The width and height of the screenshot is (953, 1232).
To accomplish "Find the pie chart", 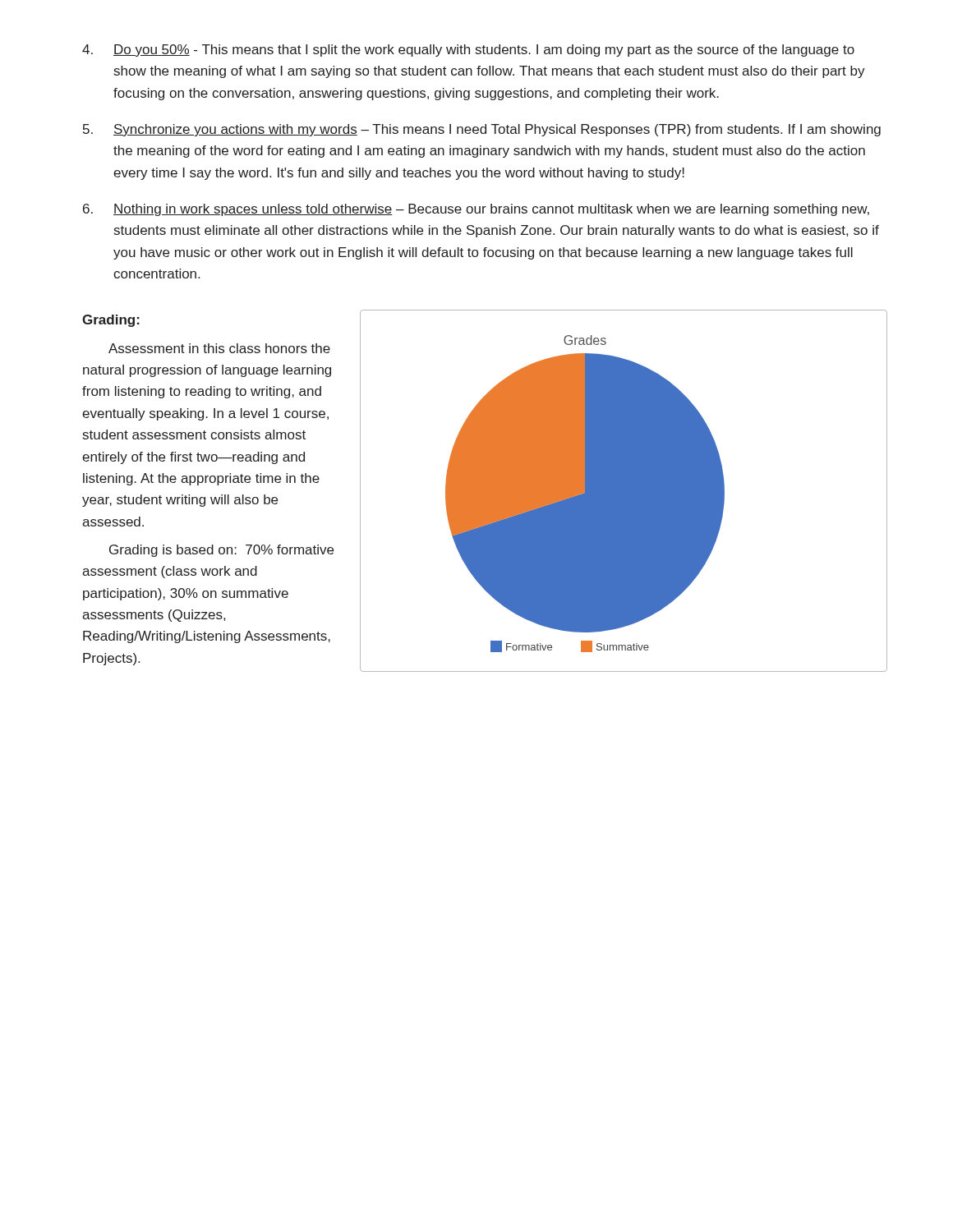I will click(x=624, y=491).
